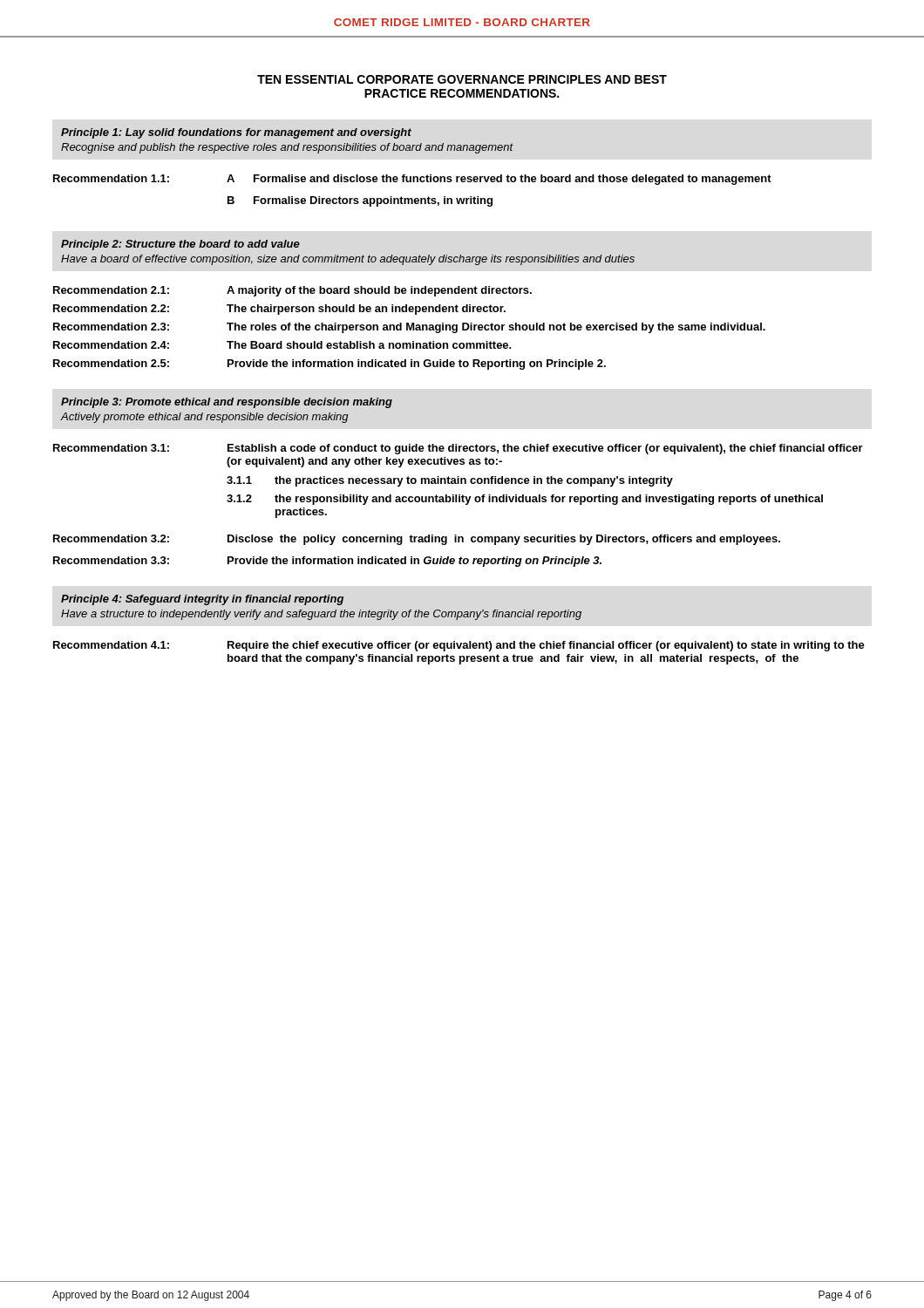The height and width of the screenshot is (1308, 924).
Task: Find the text block that says "Recommendation 3.1: Establish a code of conduct"
Action: coord(462,504)
